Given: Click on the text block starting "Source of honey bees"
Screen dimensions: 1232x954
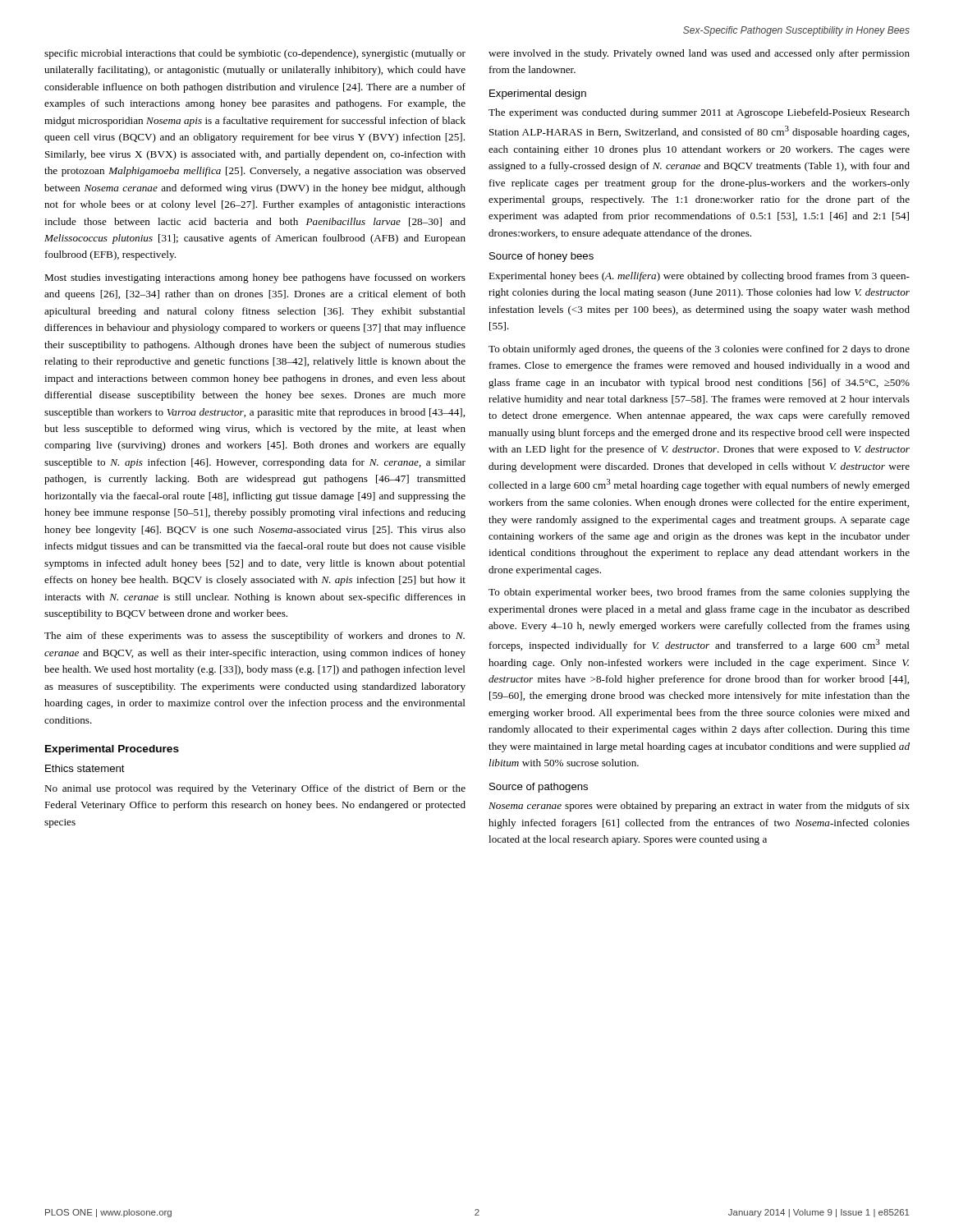Looking at the screenshot, I should click(541, 256).
